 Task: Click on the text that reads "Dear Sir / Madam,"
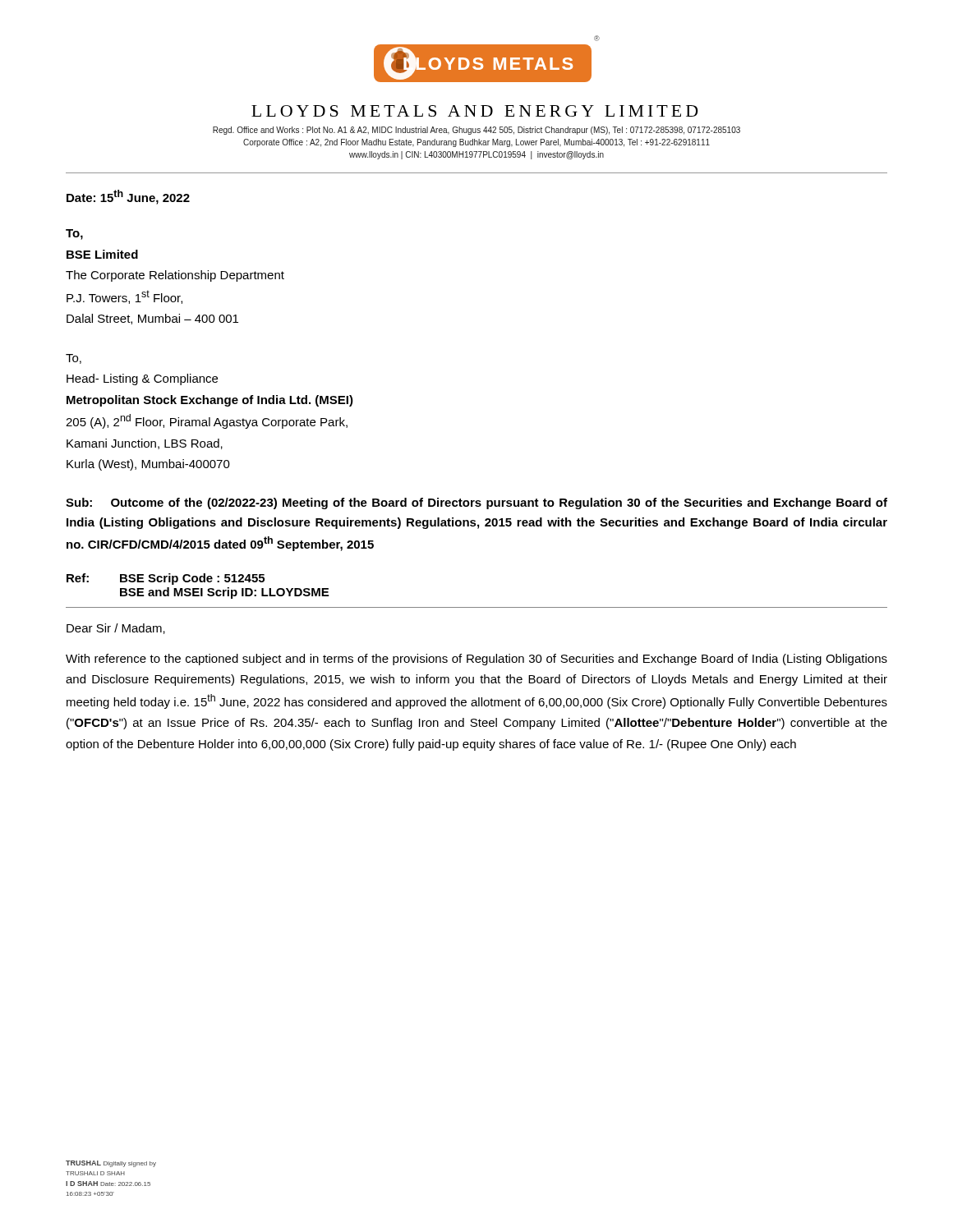(116, 628)
